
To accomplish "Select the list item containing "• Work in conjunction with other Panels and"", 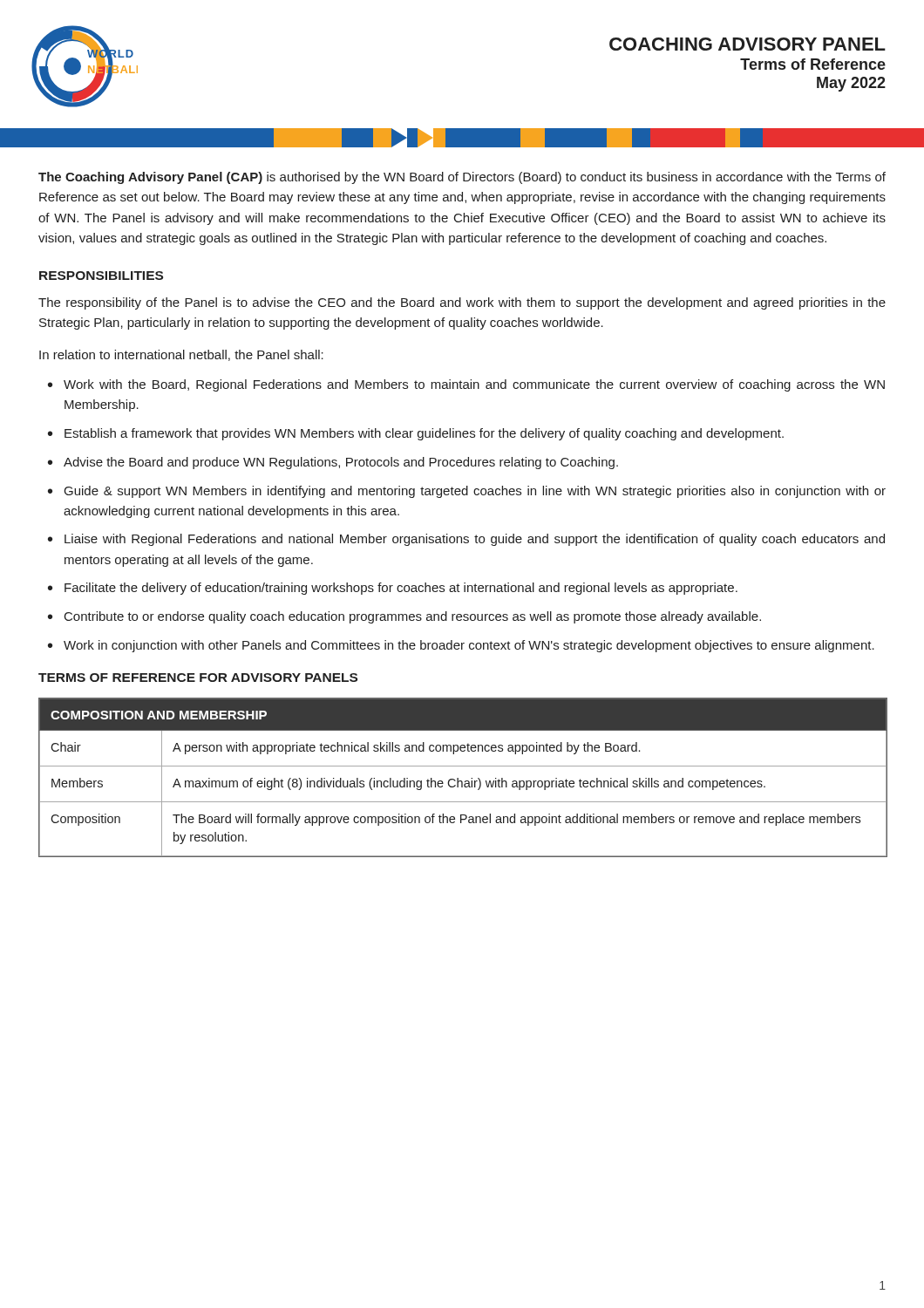I will click(x=466, y=645).
